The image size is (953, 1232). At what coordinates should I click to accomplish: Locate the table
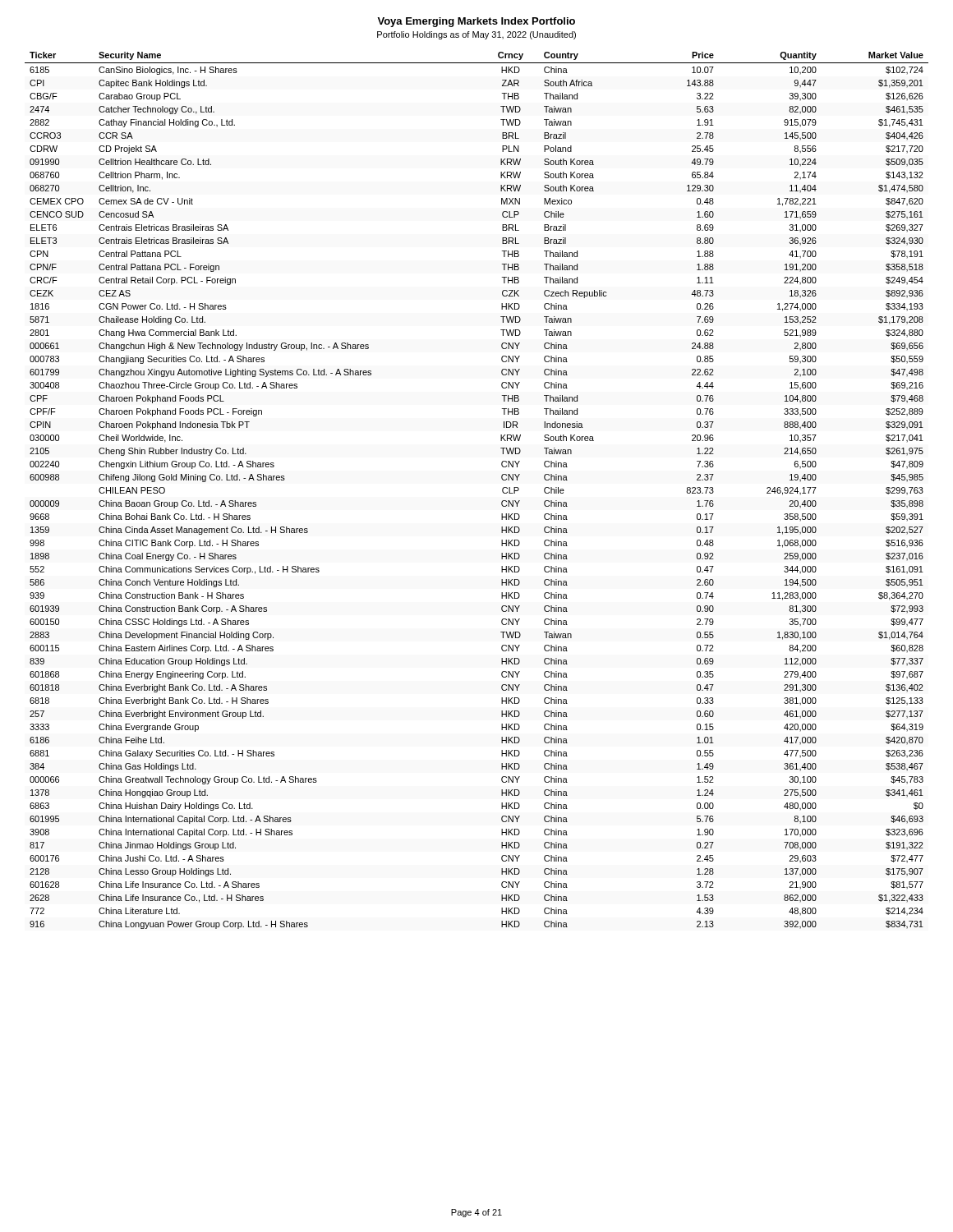[476, 489]
